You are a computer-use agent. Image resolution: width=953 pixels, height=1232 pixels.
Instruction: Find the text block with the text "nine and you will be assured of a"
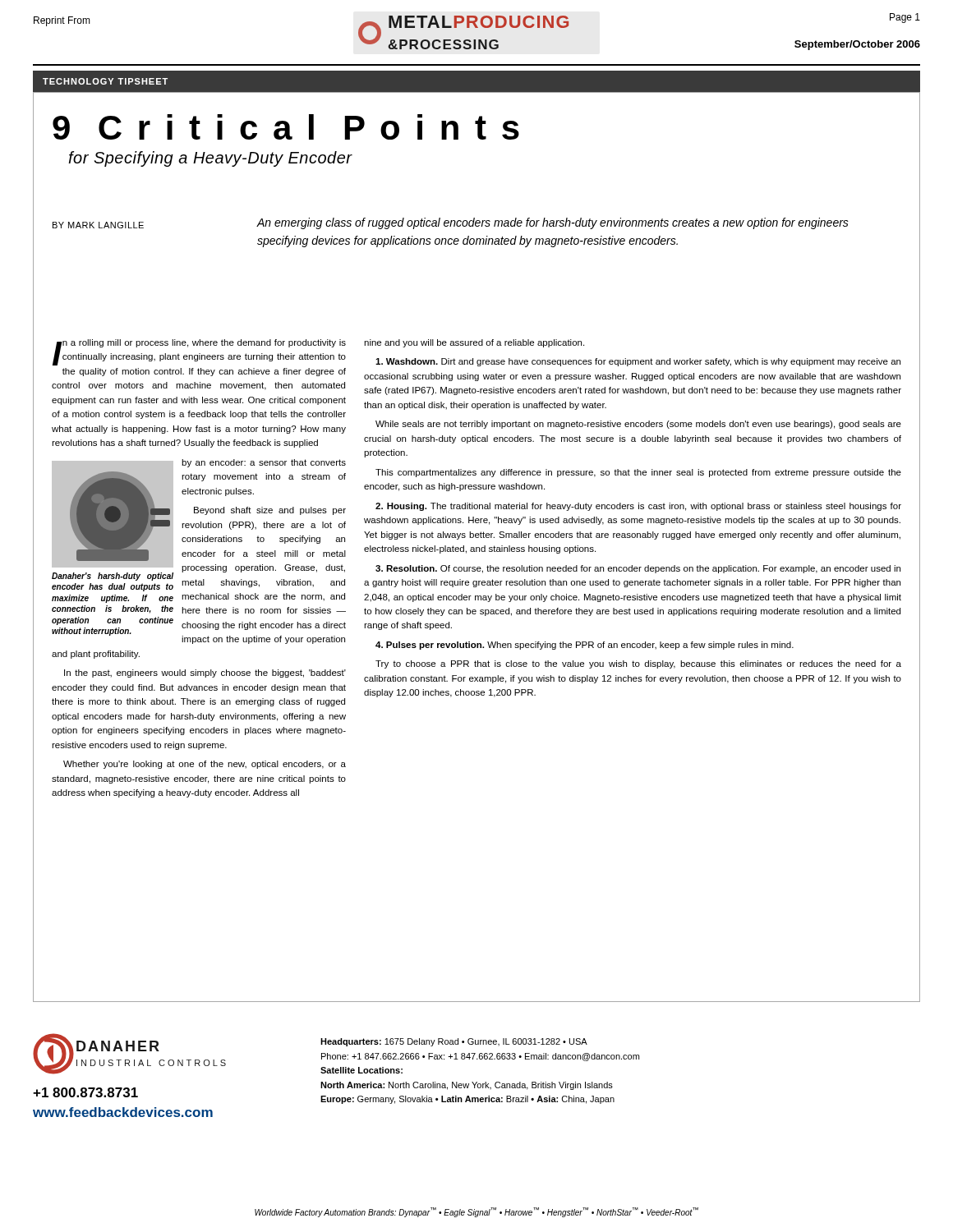(633, 518)
